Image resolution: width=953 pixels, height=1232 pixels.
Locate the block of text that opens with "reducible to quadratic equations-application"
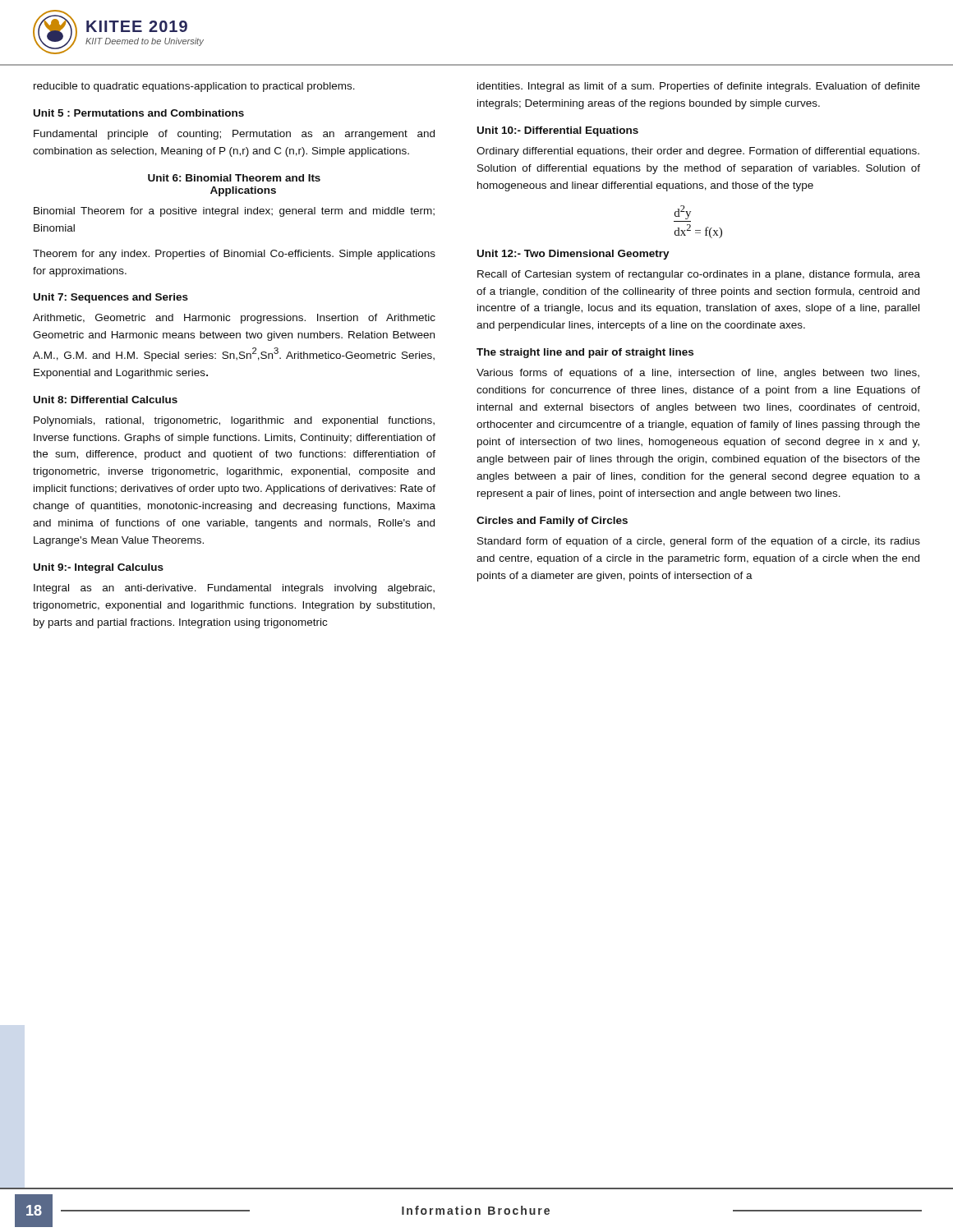(x=194, y=86)
